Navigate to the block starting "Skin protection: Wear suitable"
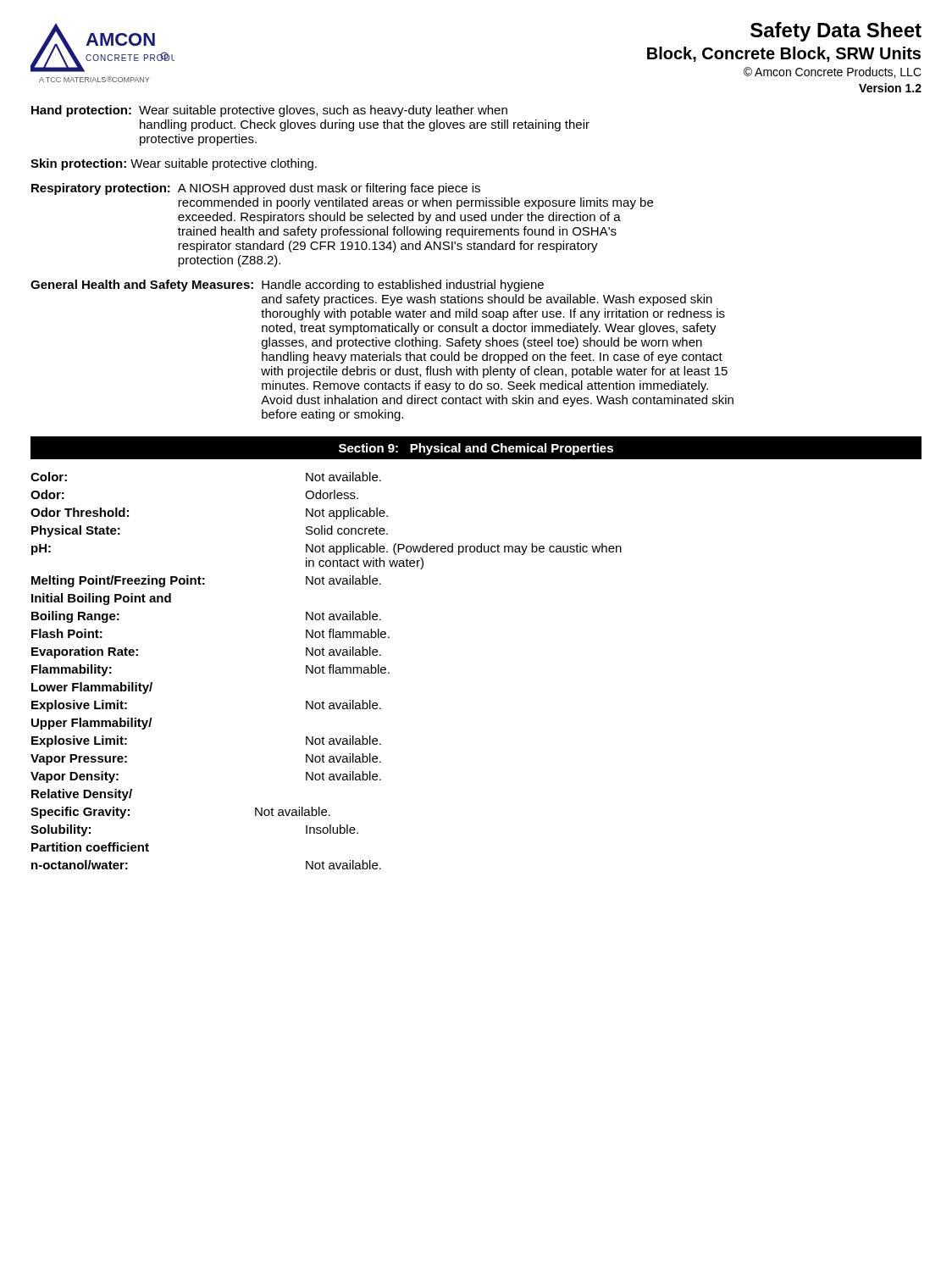 click(x=174, y=163)
